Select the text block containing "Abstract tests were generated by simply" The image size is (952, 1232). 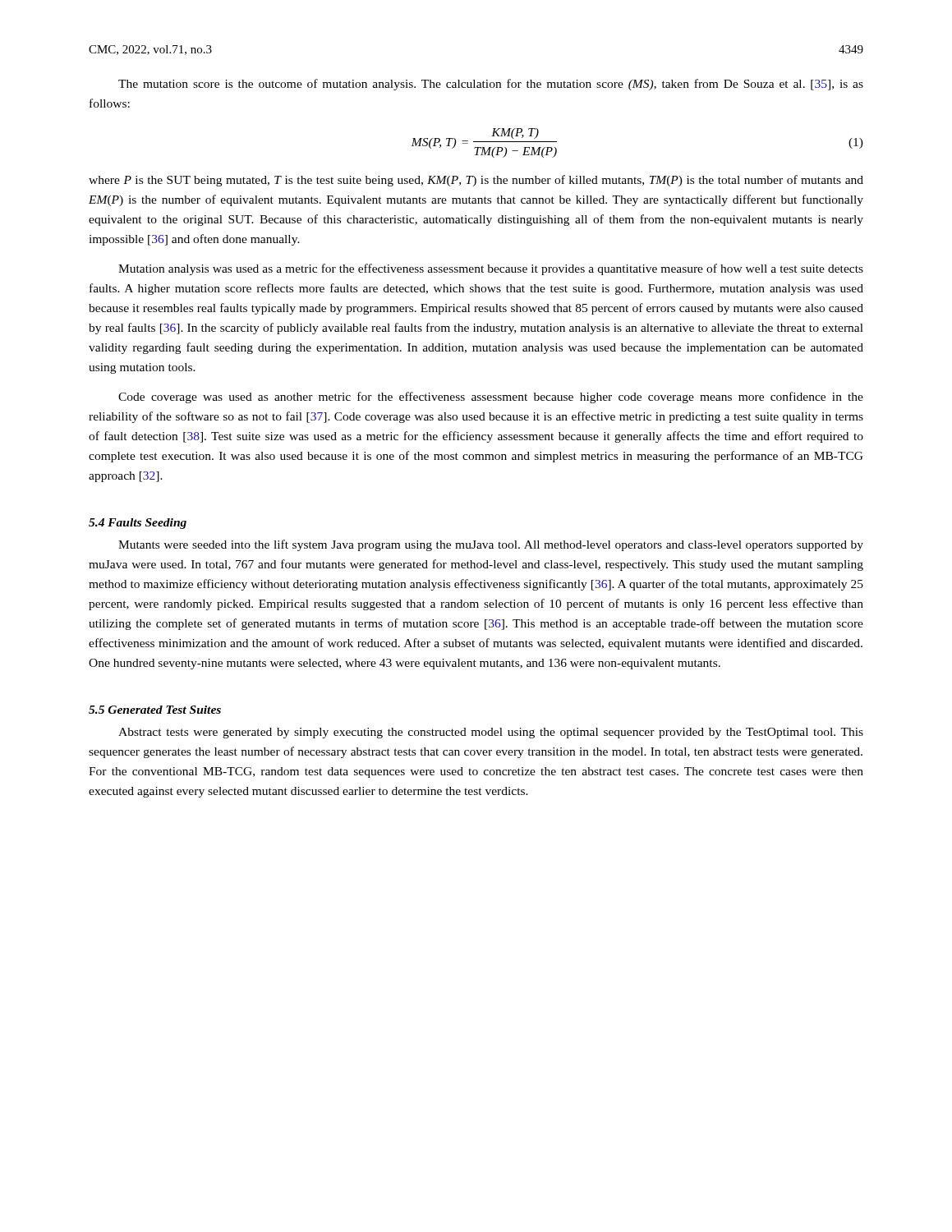[x=476, y=761]
